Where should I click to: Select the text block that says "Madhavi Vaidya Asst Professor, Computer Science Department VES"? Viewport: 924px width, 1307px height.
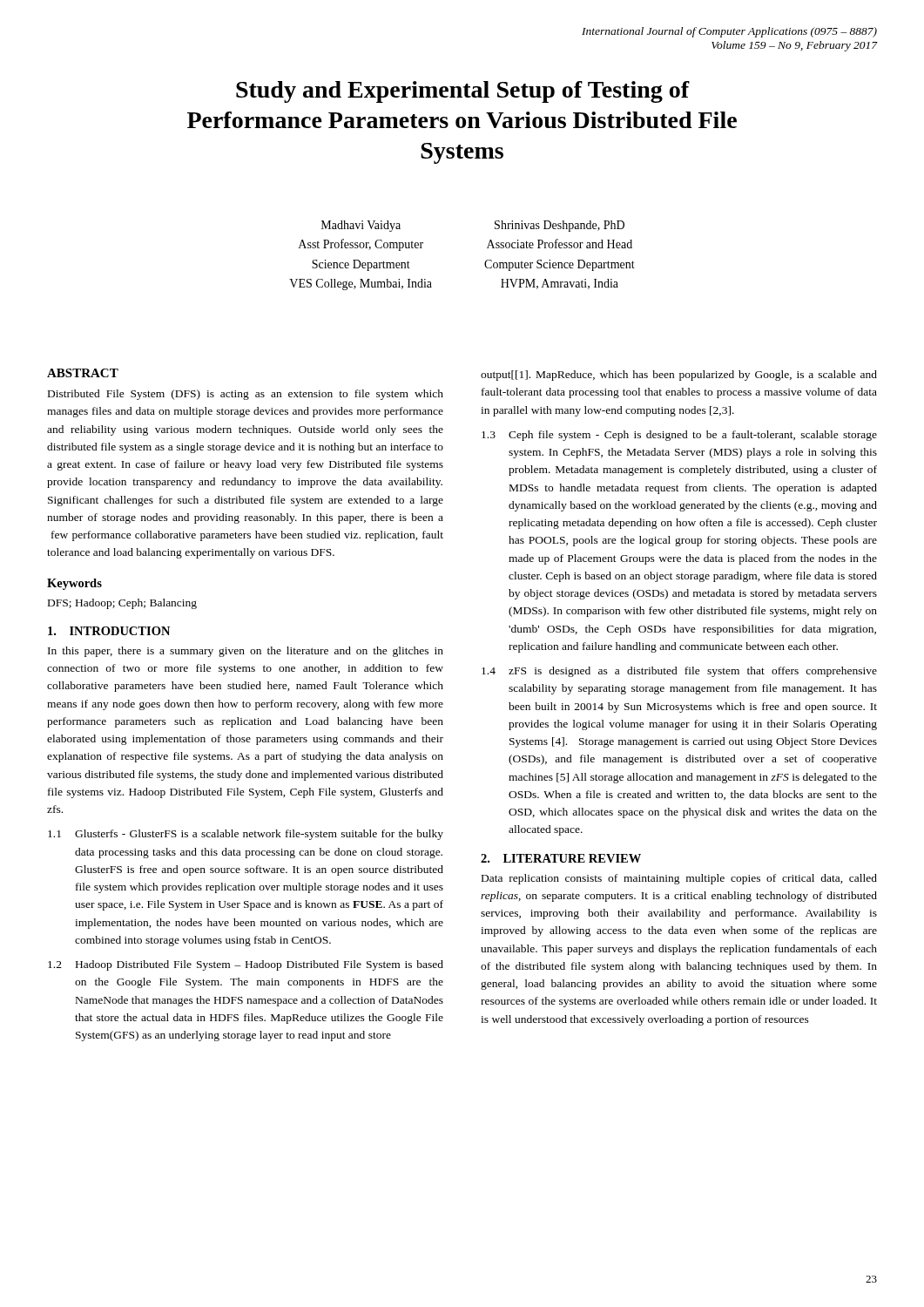pos(361,254)
